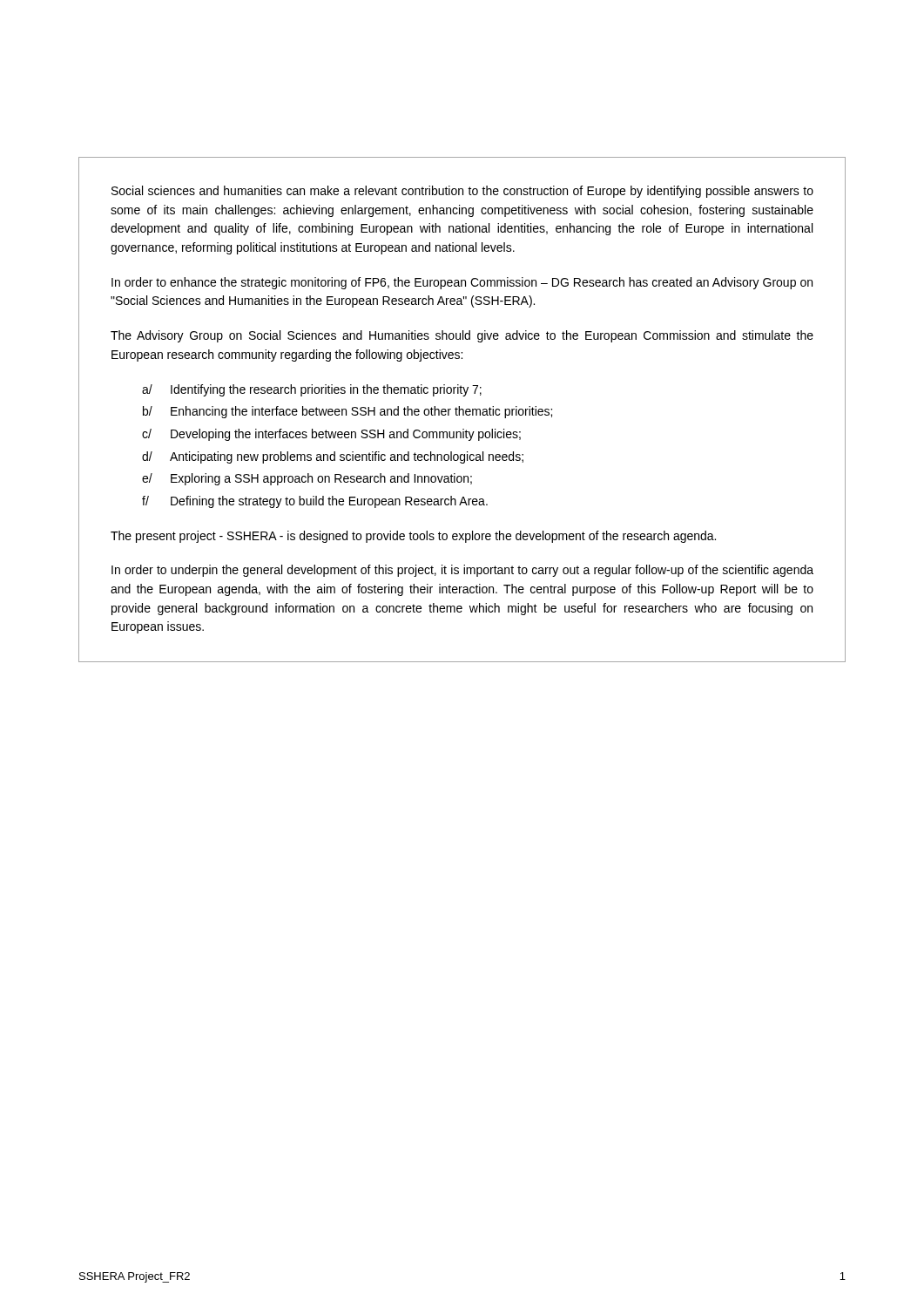Find the text starting "Social sciences and humanities can"

462,410
